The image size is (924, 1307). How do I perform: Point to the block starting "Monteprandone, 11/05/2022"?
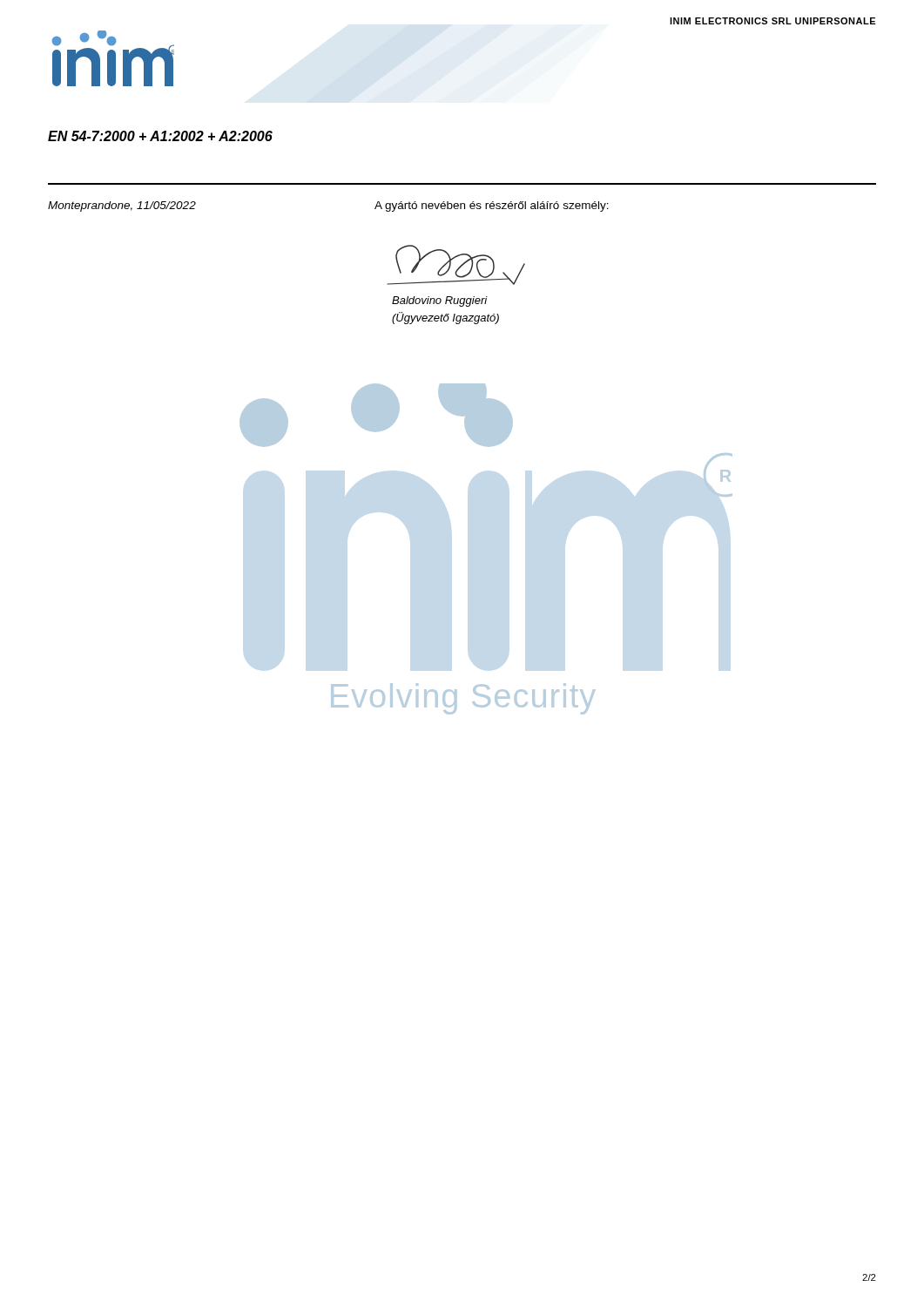point(122,205)
